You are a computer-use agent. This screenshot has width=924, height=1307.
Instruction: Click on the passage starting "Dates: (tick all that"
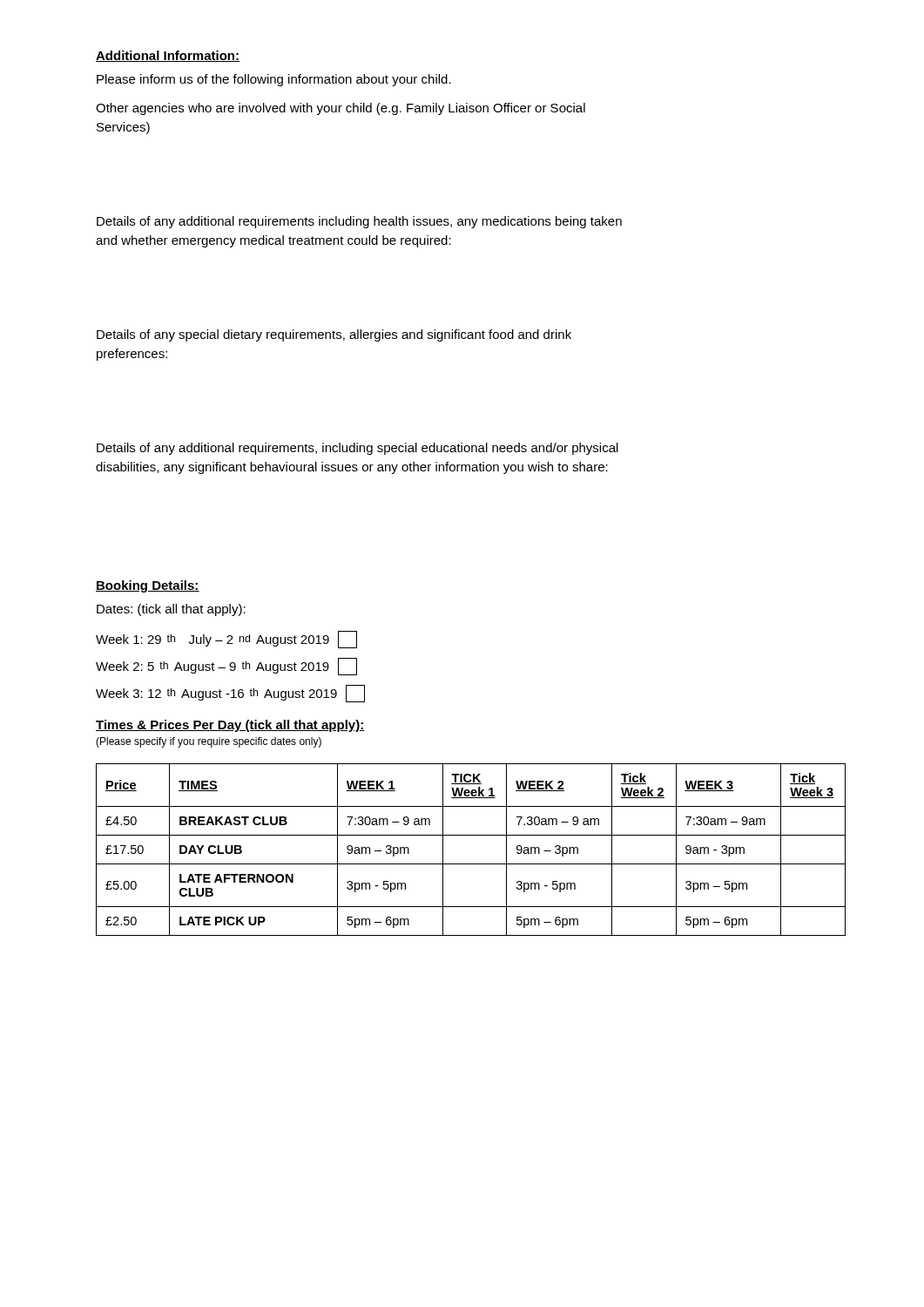click(x=171, y=608)
